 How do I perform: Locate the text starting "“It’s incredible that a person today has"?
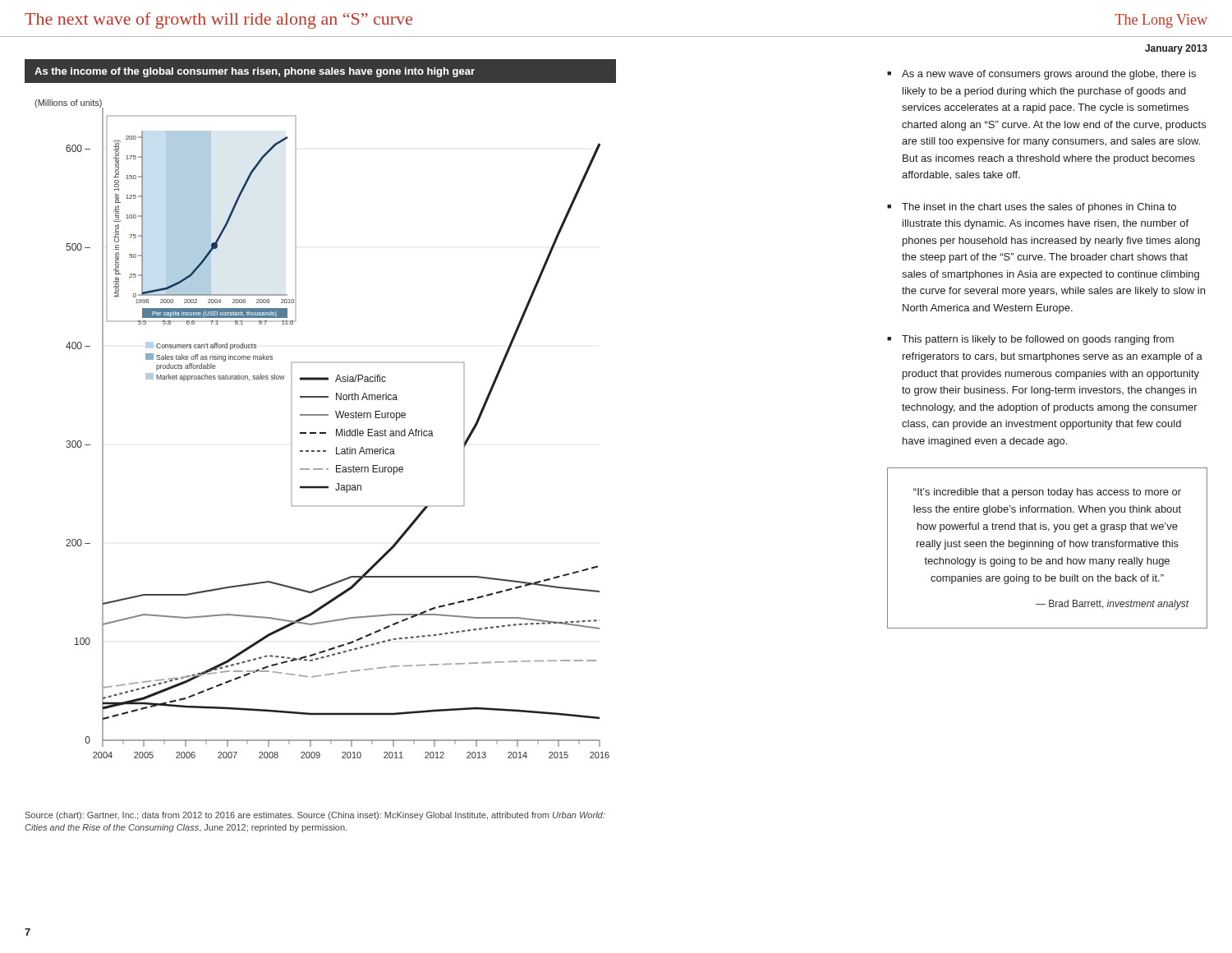pos(1047,549)
